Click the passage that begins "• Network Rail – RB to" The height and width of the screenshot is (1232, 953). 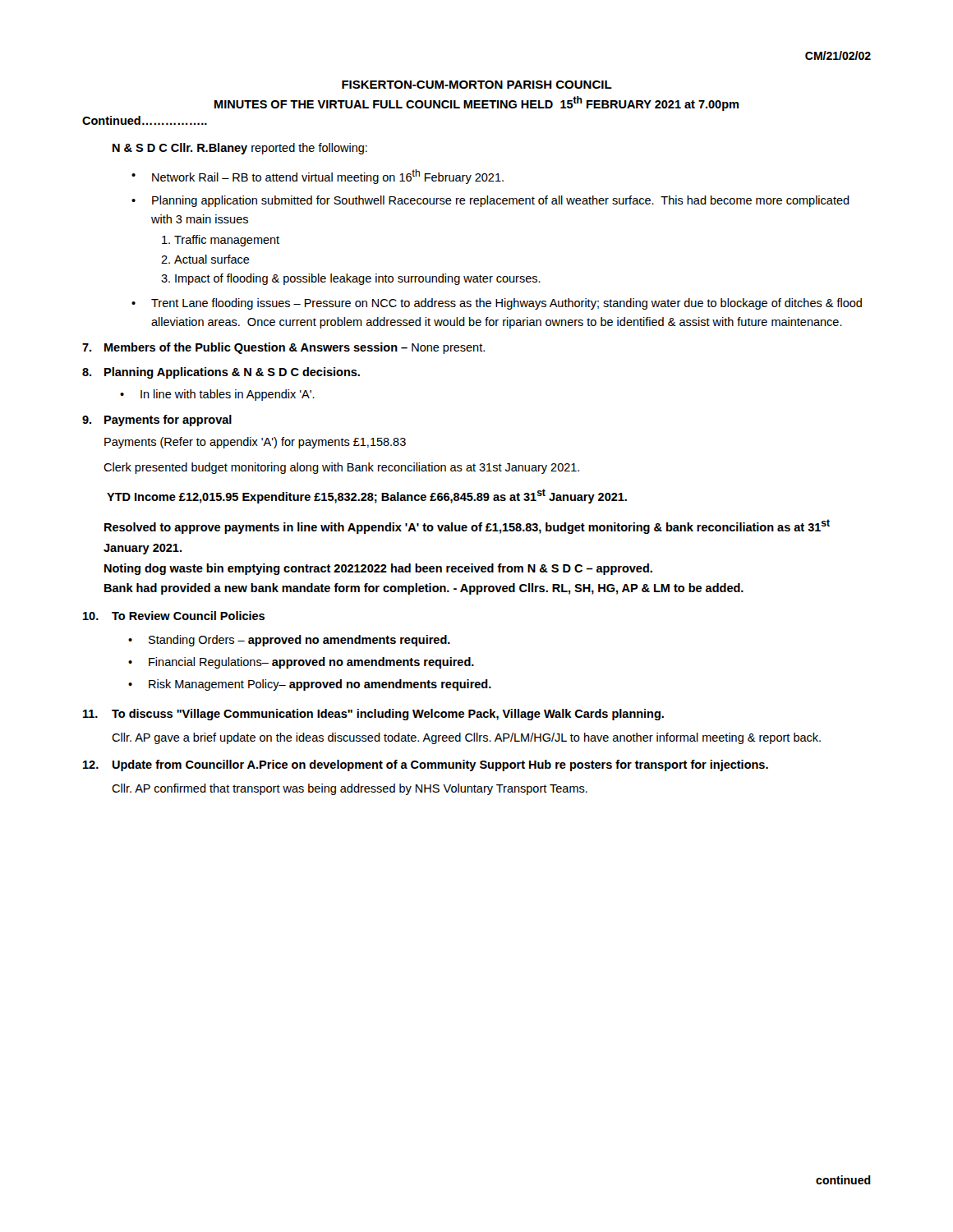pyautogui.click(x=318, y=177)
